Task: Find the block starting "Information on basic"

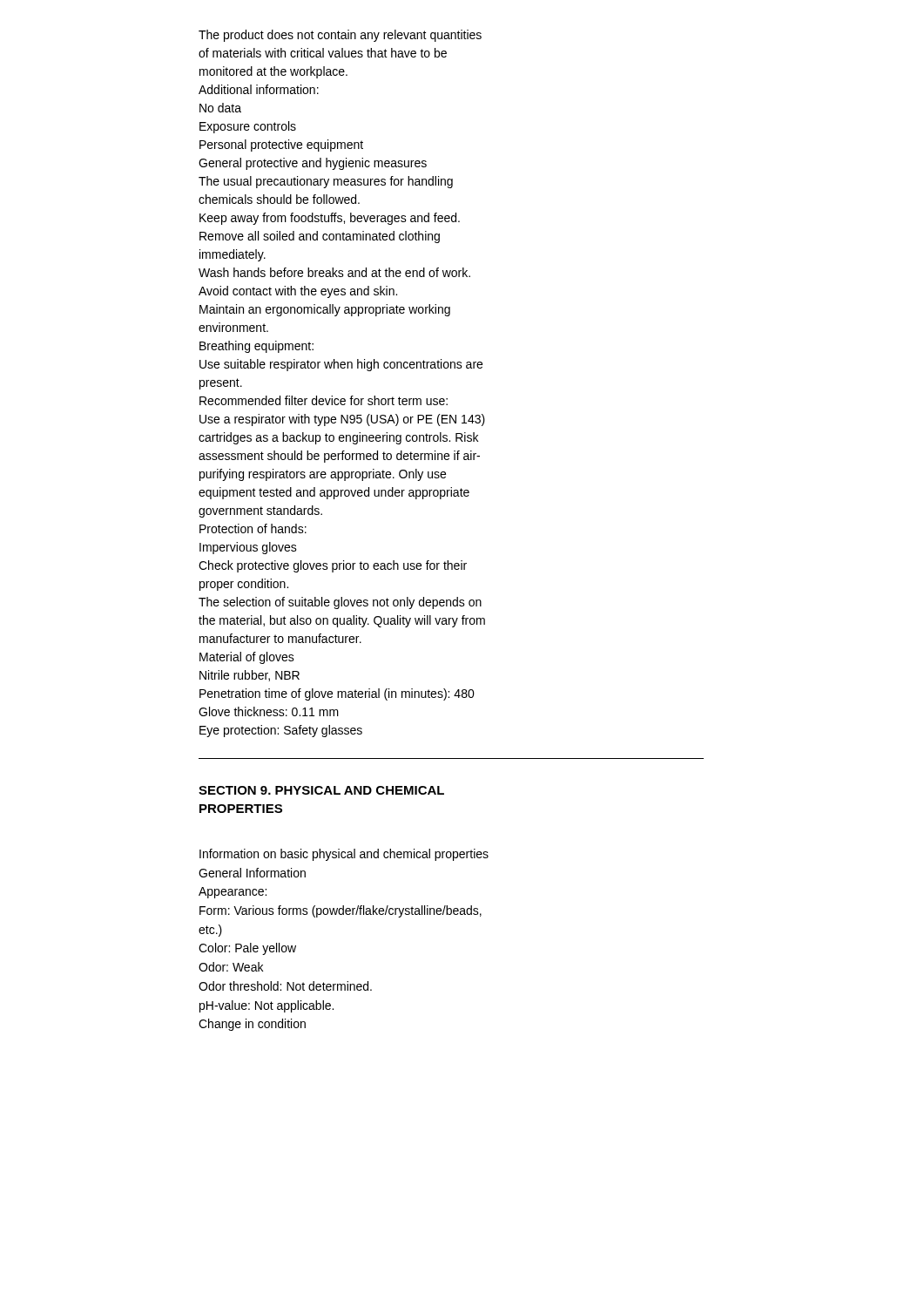Action: click(344, 855)
